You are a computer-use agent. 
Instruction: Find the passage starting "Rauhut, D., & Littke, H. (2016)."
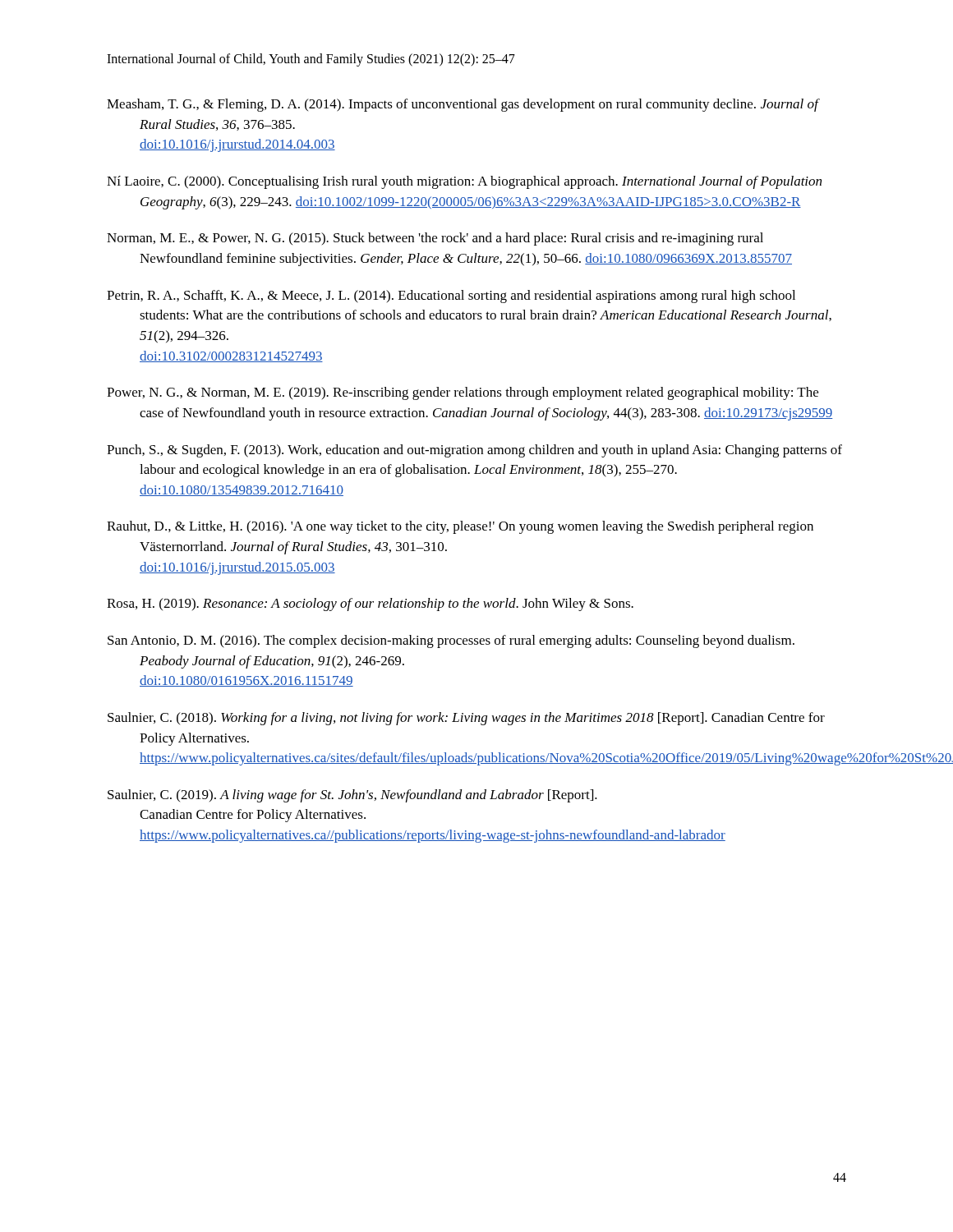click(460, 527)
